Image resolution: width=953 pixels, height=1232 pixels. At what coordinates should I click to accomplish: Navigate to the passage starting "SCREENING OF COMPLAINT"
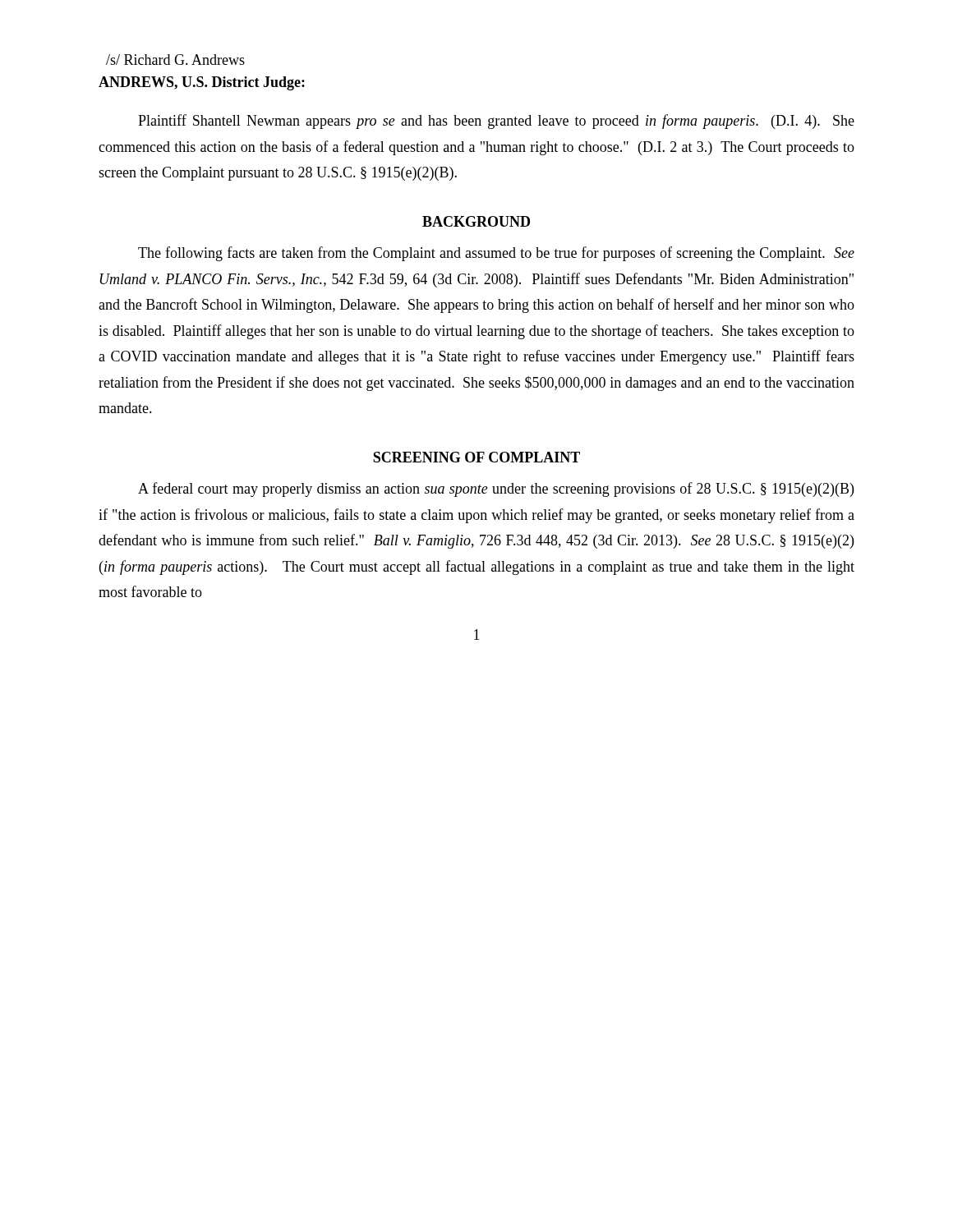point(476,457)
